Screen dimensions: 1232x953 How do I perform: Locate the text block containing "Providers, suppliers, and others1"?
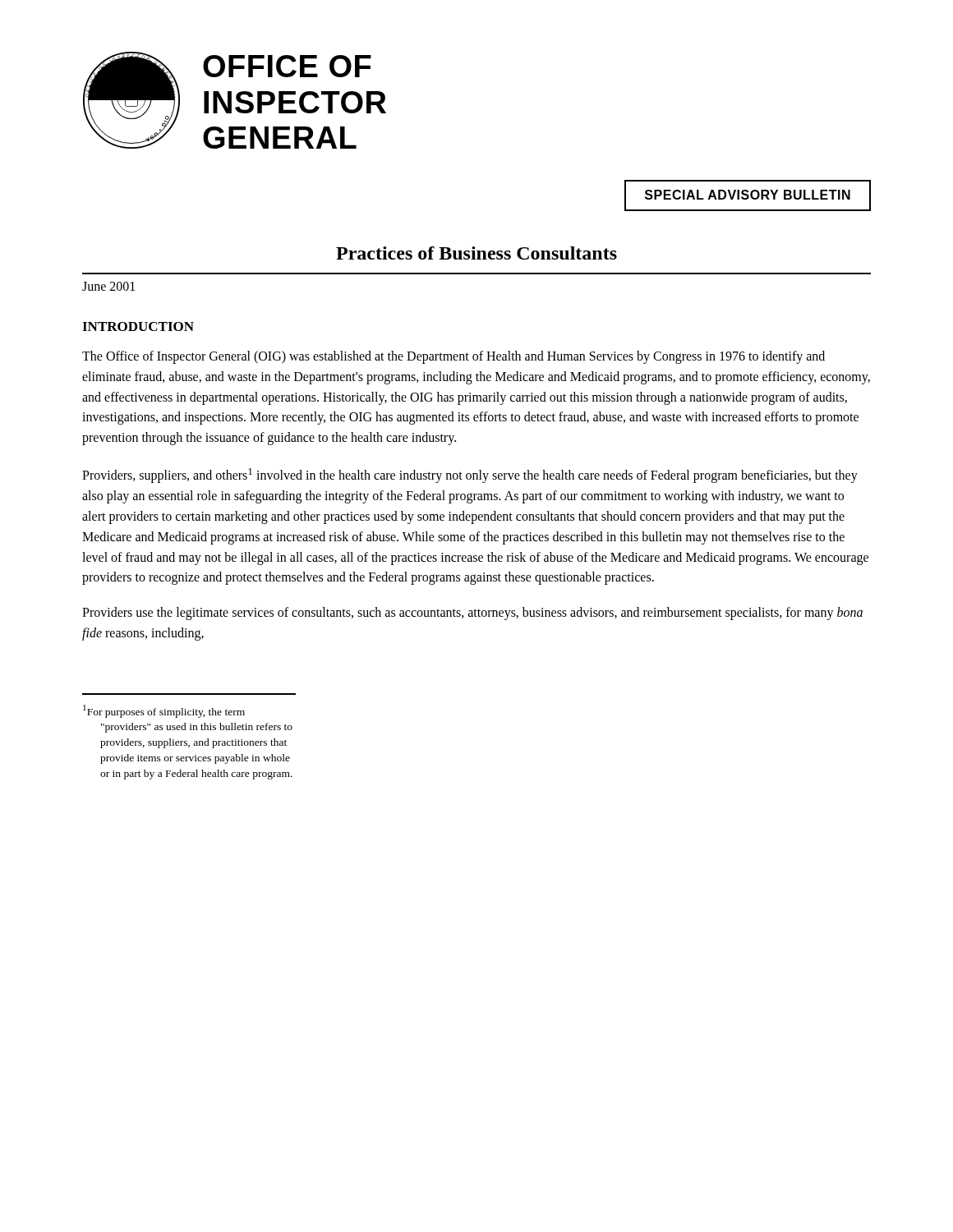475,525
